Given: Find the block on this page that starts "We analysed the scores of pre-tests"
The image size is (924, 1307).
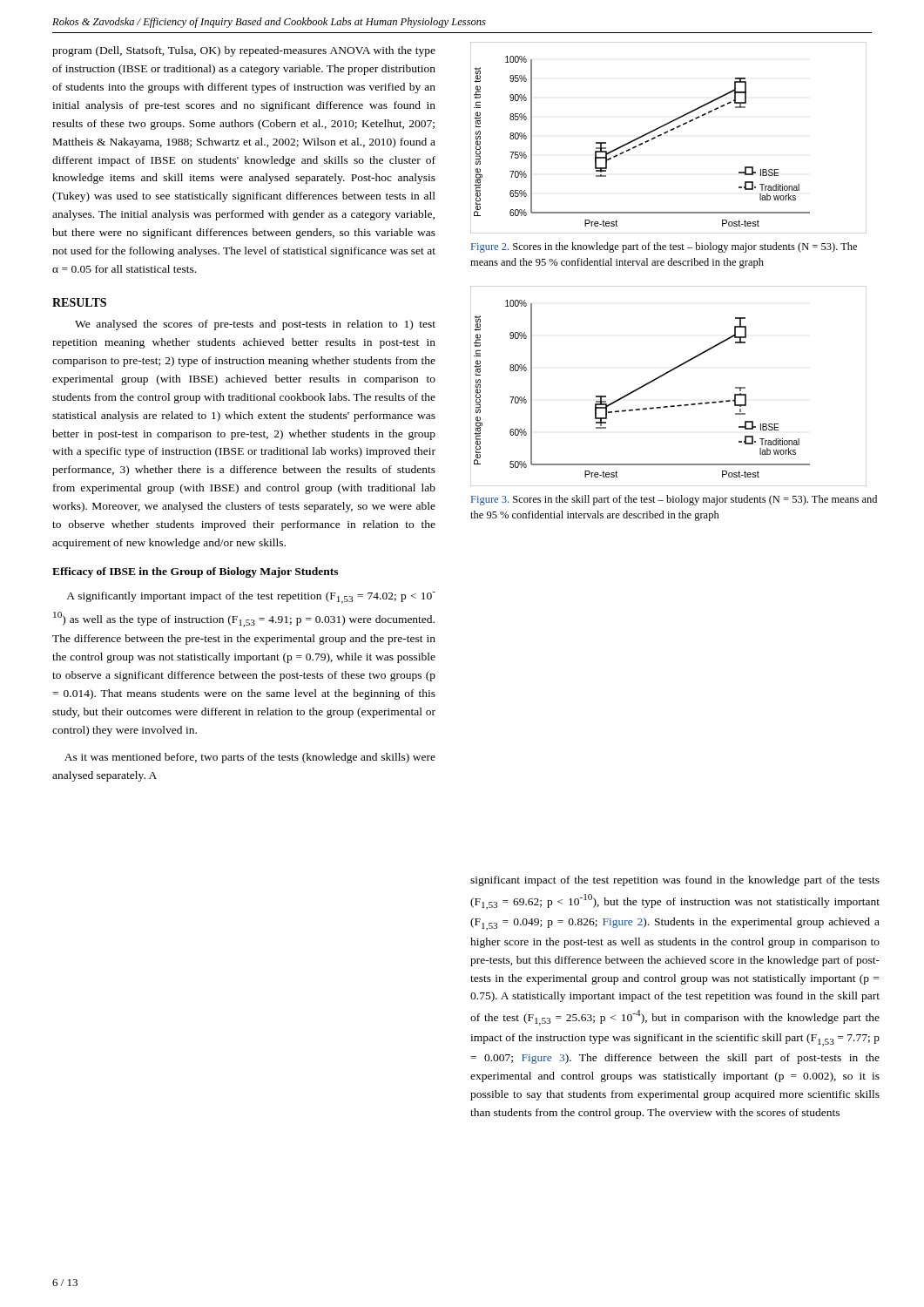Looking at the screenshot, I should coord(244,433).
